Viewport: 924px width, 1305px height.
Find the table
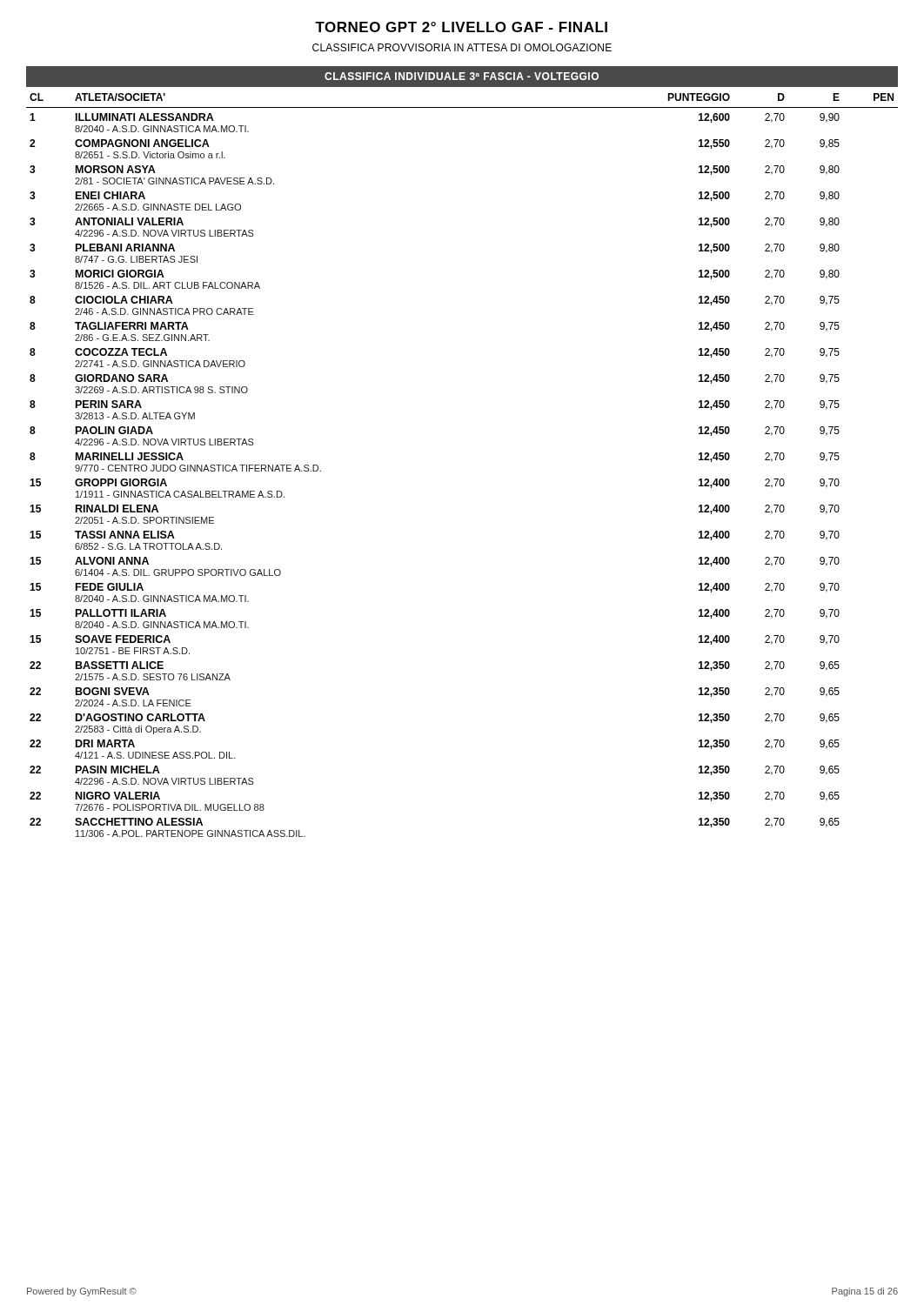point(462,463)
